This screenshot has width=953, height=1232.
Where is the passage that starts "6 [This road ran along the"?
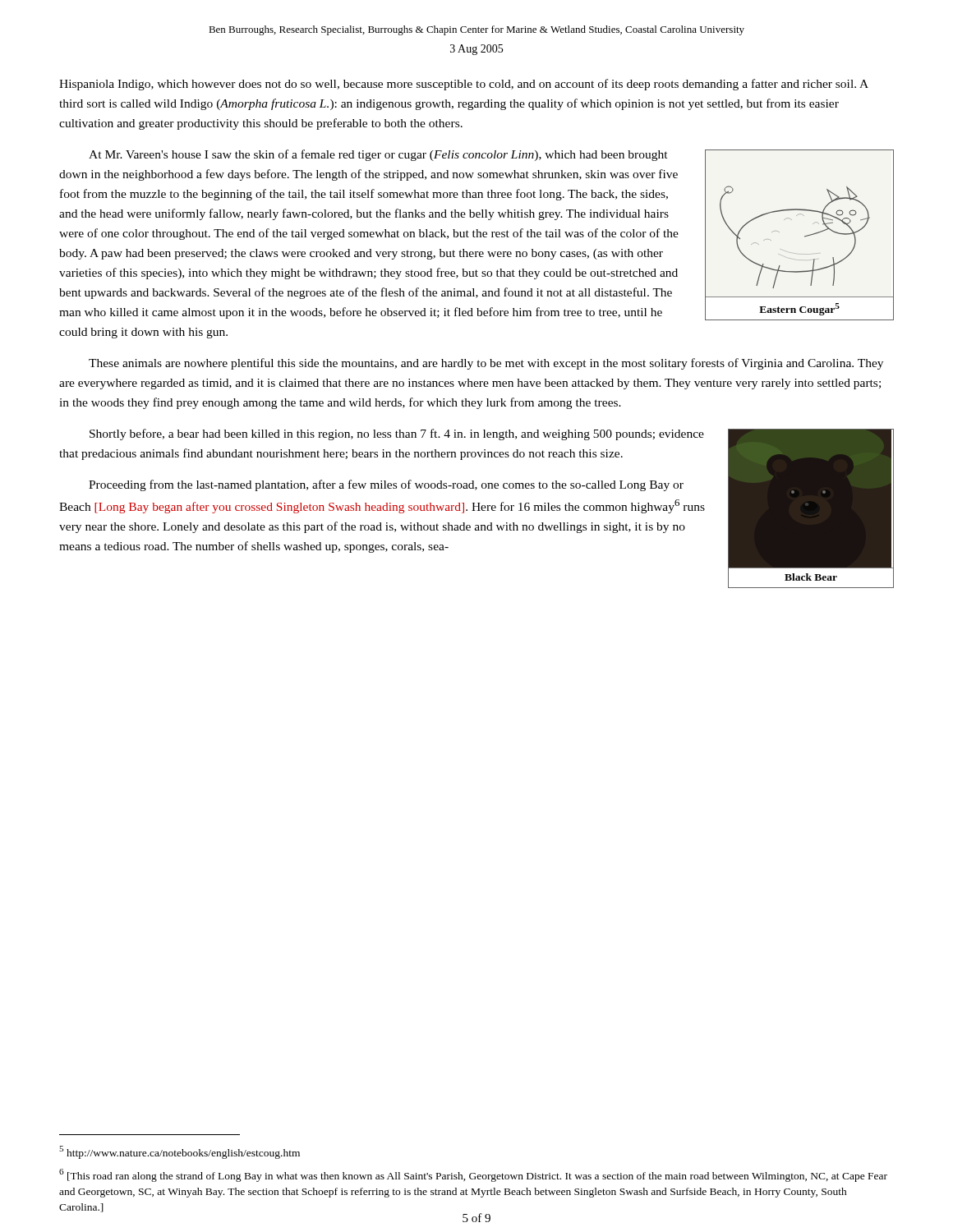[x=473, y=1190]
